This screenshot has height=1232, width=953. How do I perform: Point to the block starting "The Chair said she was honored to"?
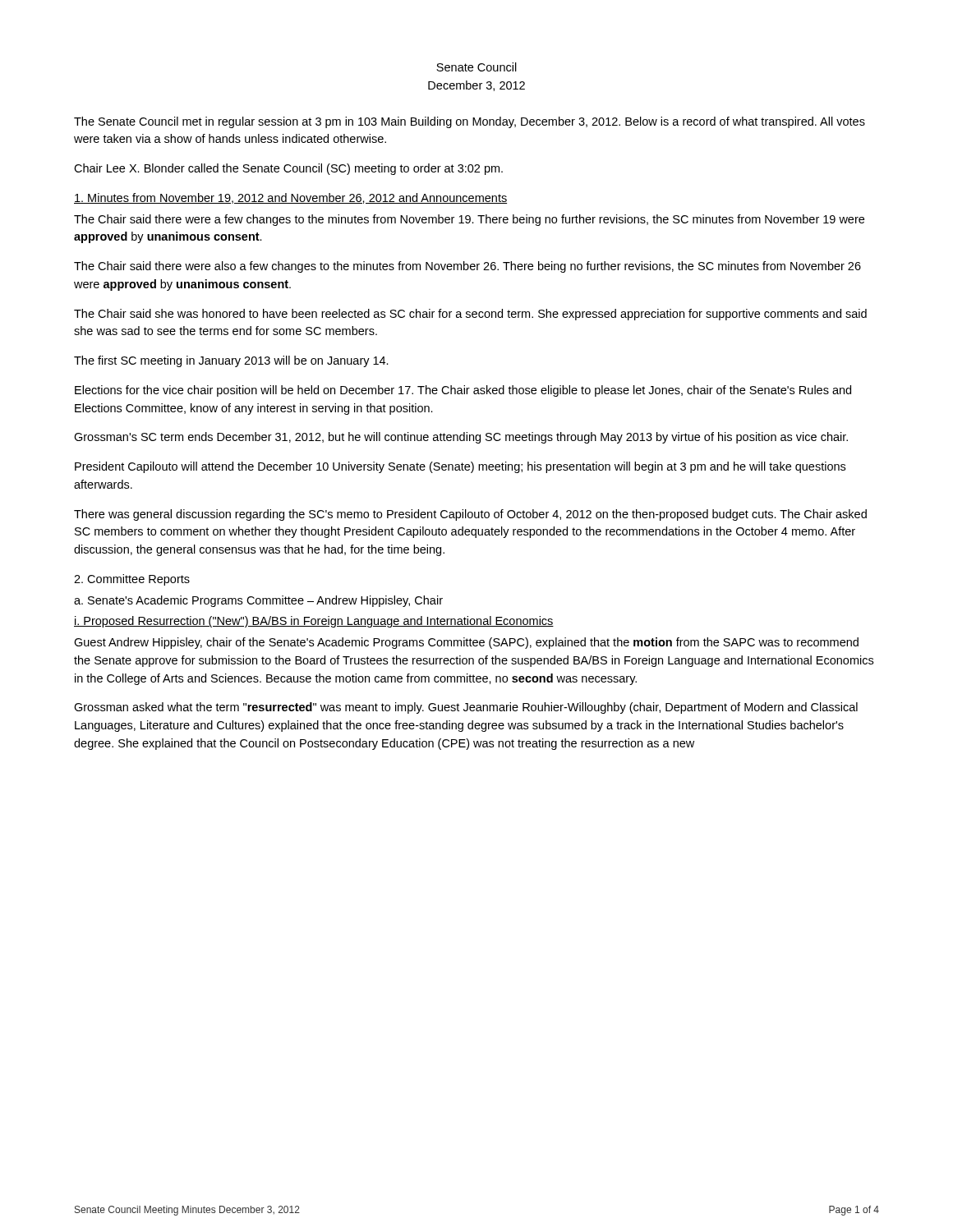pos(471,322)
